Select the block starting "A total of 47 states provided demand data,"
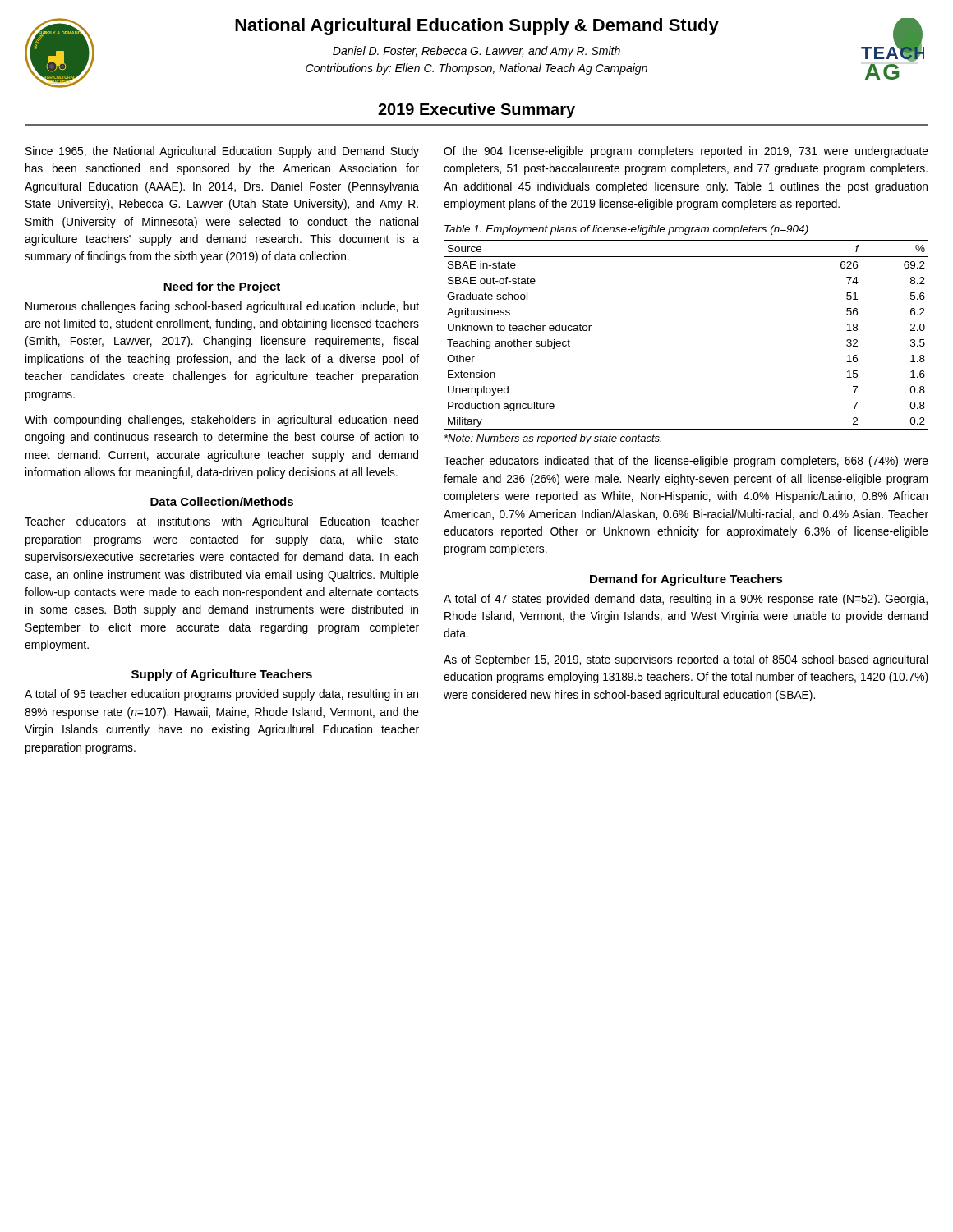Image resolution: width=953 pixels, height=1232 pixels. (686, 616)
